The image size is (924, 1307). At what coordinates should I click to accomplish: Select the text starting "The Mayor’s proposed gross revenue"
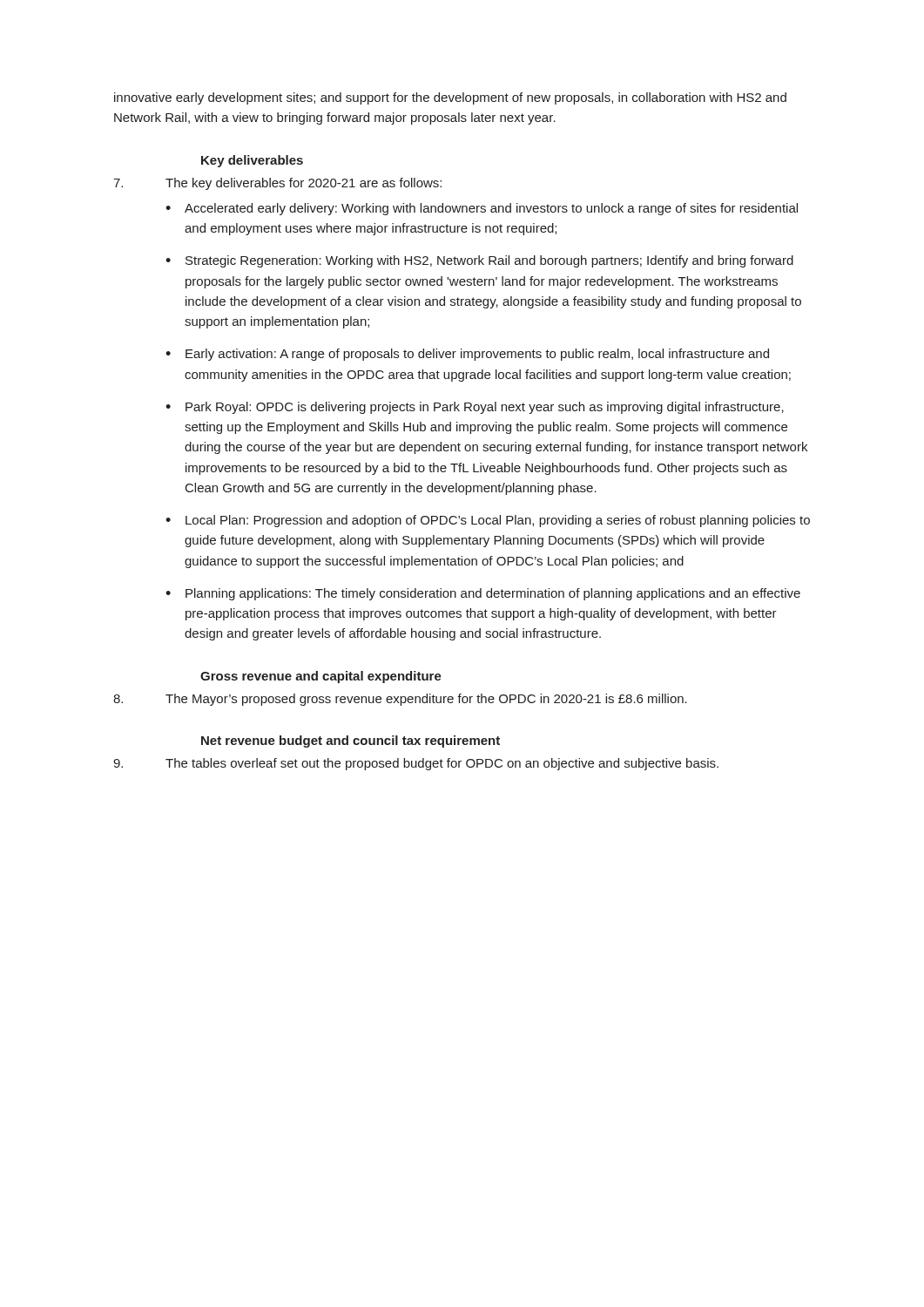[462, 698]
